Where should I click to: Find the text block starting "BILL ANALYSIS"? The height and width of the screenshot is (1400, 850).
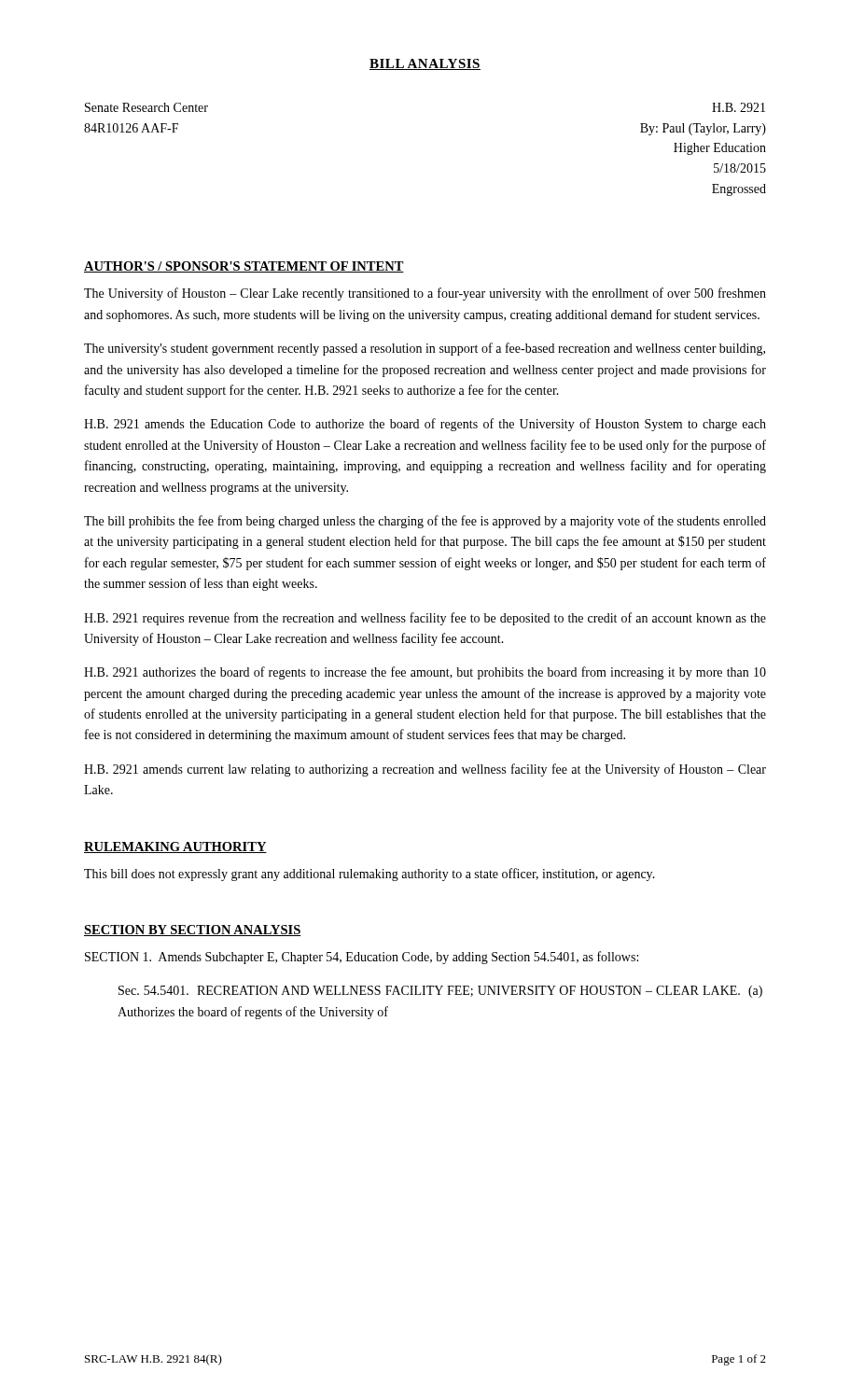click(425, 63)
